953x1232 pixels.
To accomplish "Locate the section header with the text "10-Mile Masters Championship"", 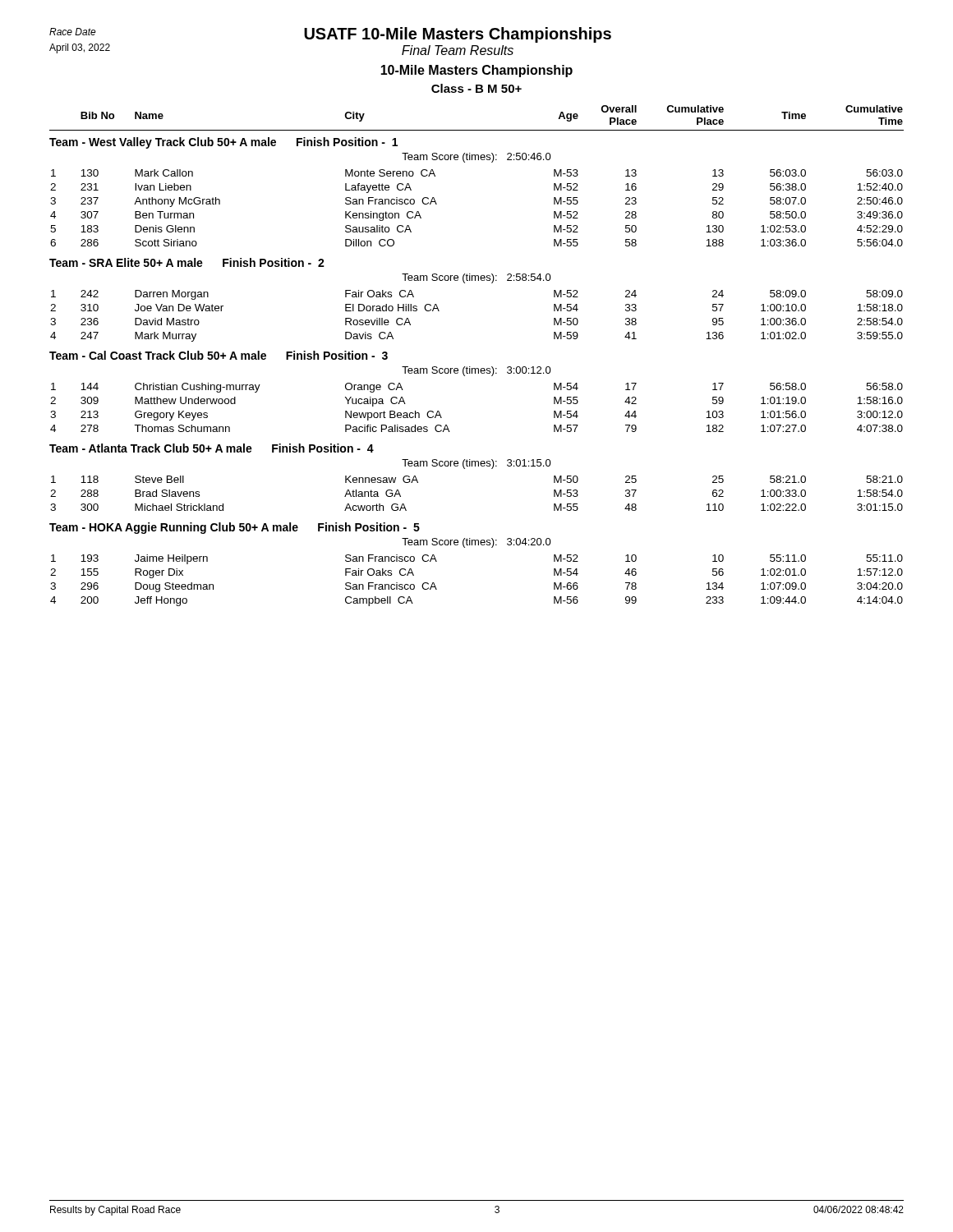I will 476,70.
